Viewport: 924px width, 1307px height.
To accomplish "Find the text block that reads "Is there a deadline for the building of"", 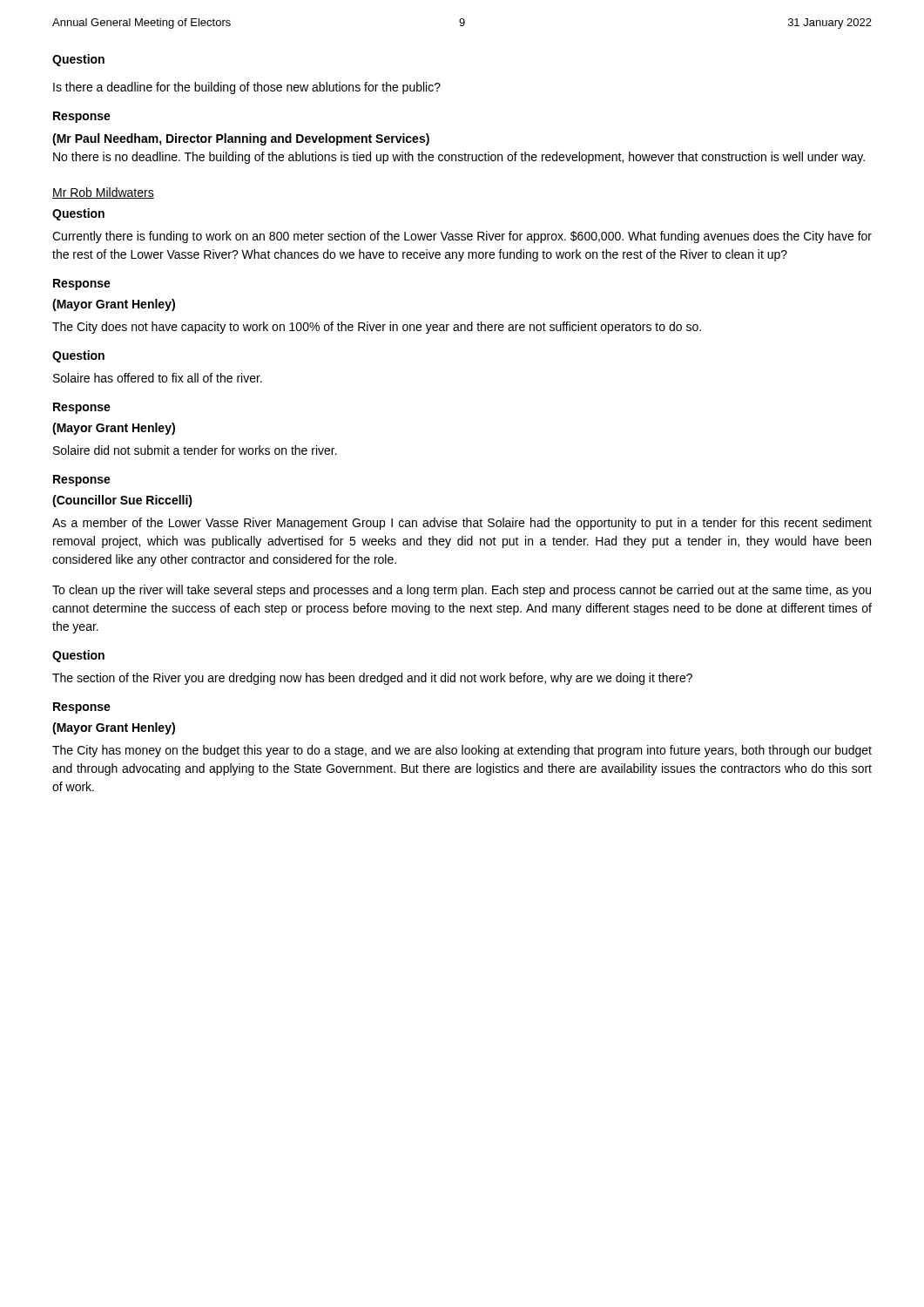I will (247, 88).
